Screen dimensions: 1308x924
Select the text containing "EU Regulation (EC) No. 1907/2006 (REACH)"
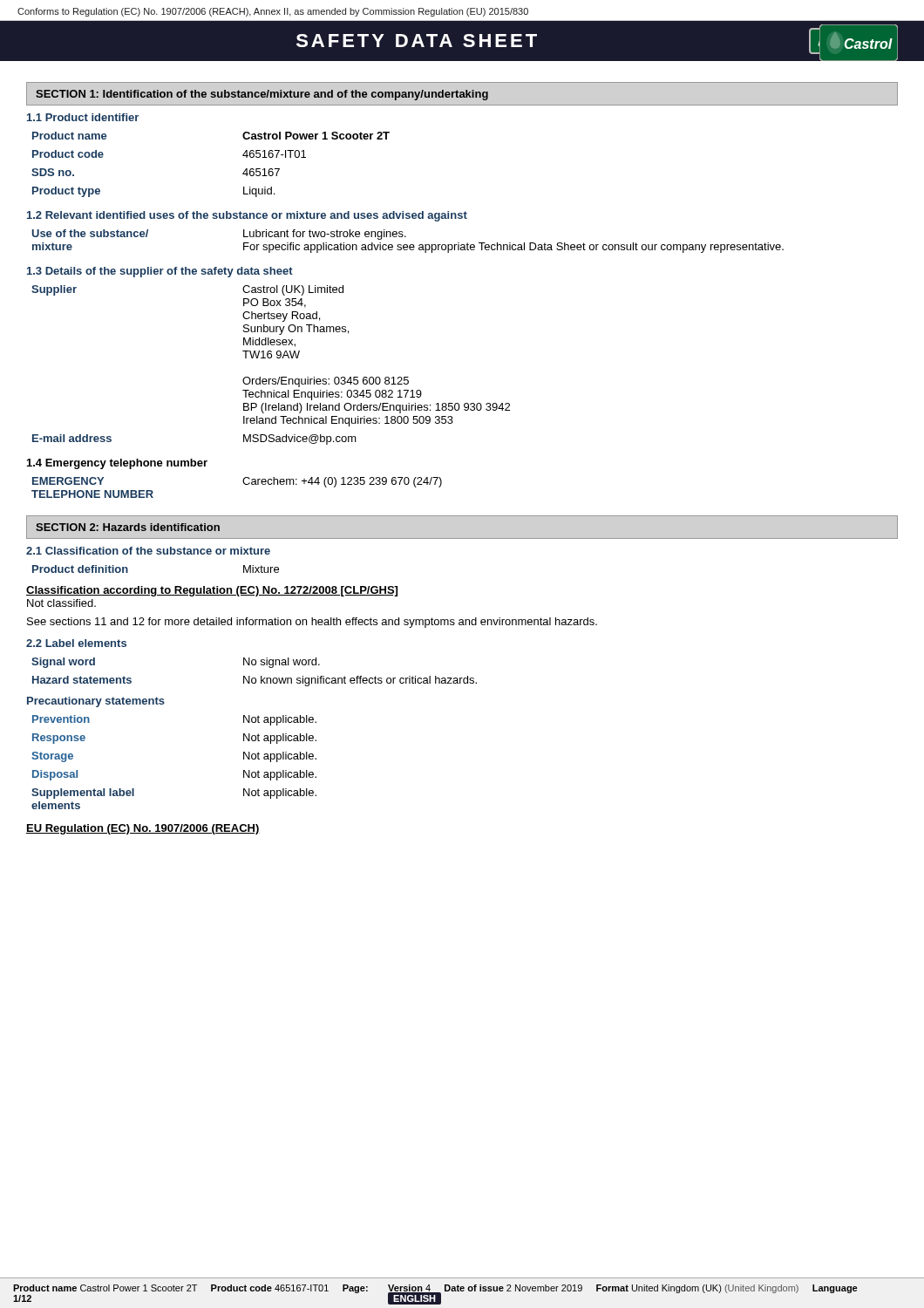(143, 828)
